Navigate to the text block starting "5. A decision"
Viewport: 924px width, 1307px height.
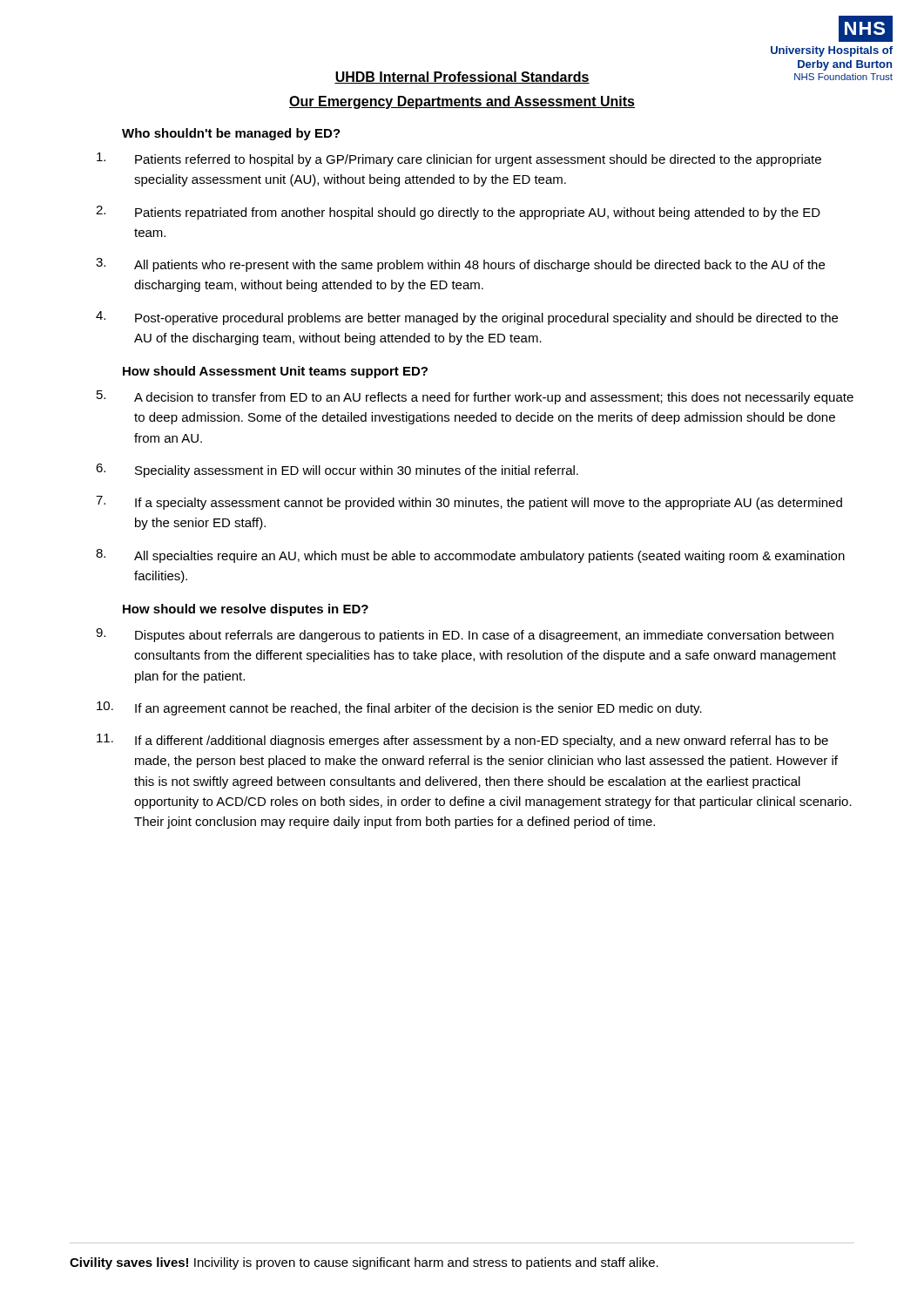[x=475, y=417]
